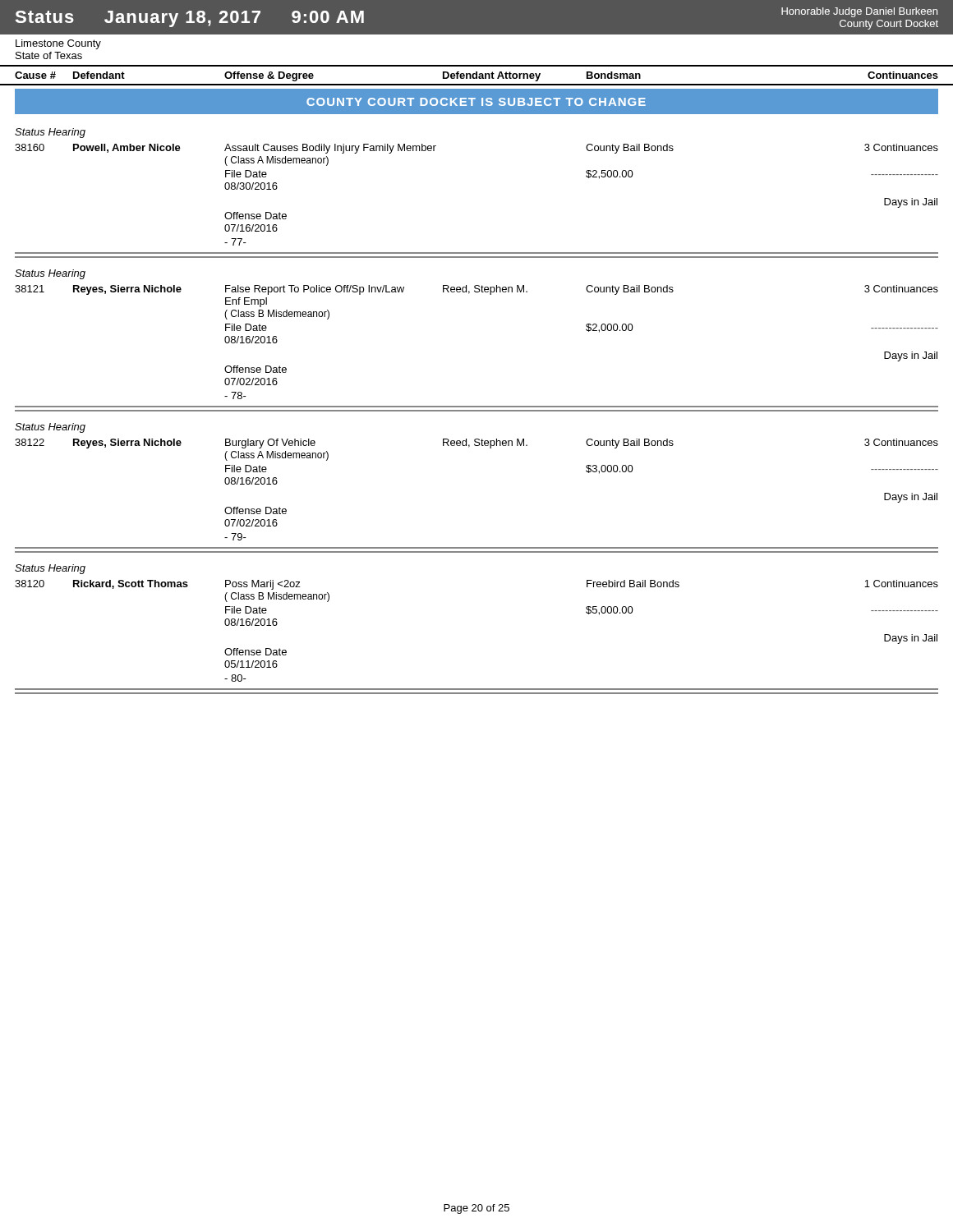
Task: Locate the table with the text "38121 Reyes, Sierra Nichole False"
Action: tap(476, 341)
